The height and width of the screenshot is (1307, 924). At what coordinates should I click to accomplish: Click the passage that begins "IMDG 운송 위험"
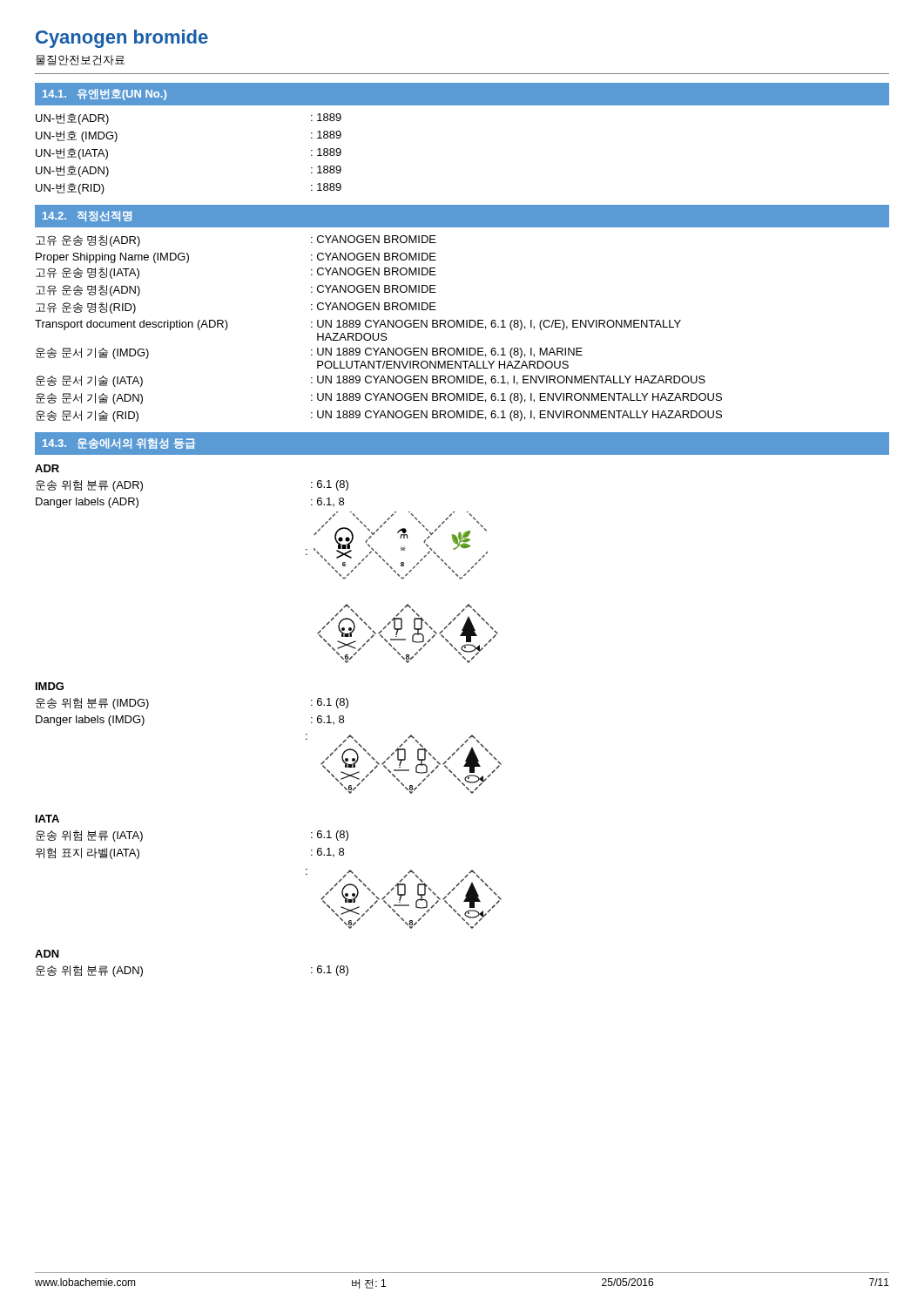[50, 686]
